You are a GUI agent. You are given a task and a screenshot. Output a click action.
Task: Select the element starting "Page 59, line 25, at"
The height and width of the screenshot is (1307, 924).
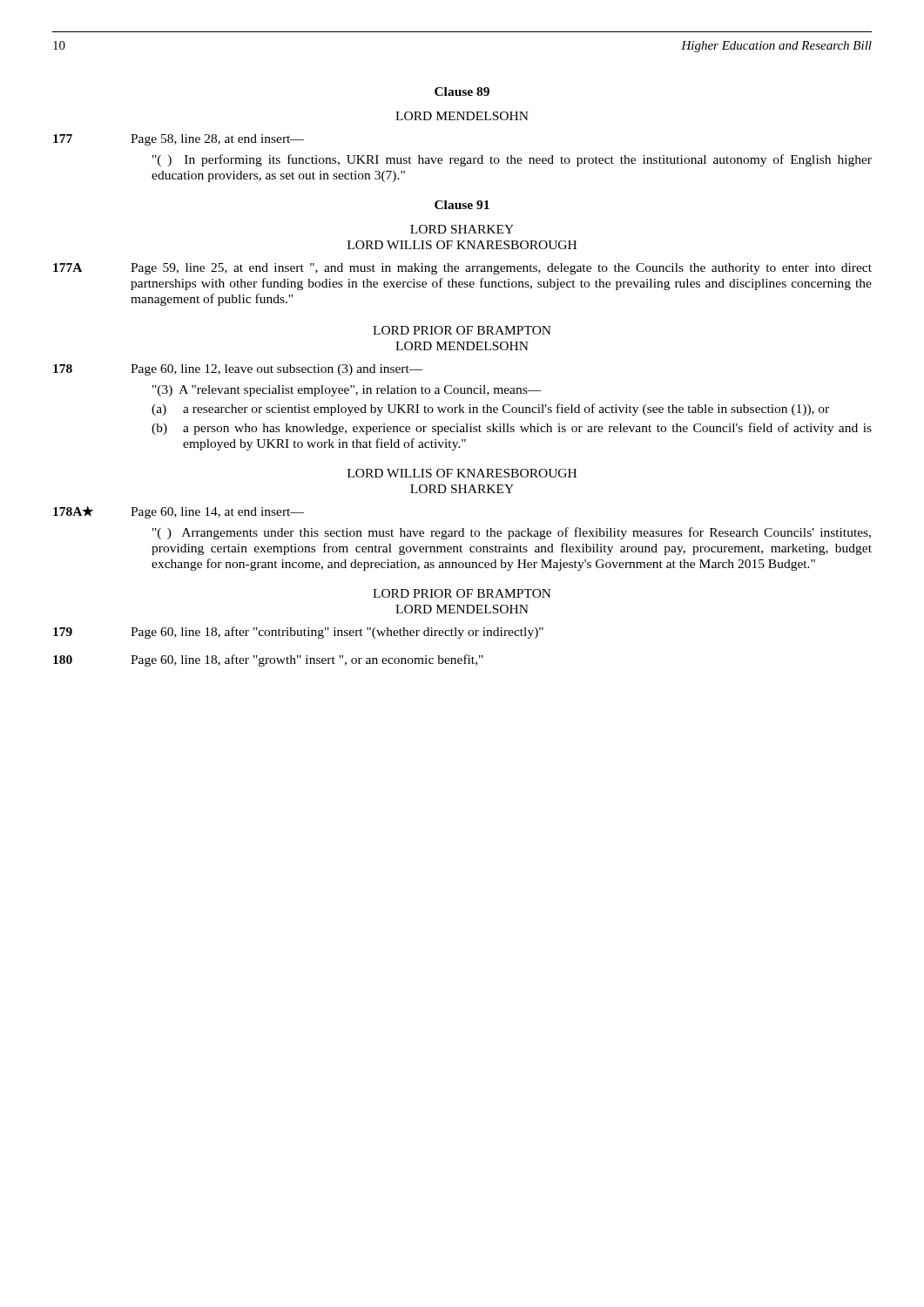[x=501, y=283]
